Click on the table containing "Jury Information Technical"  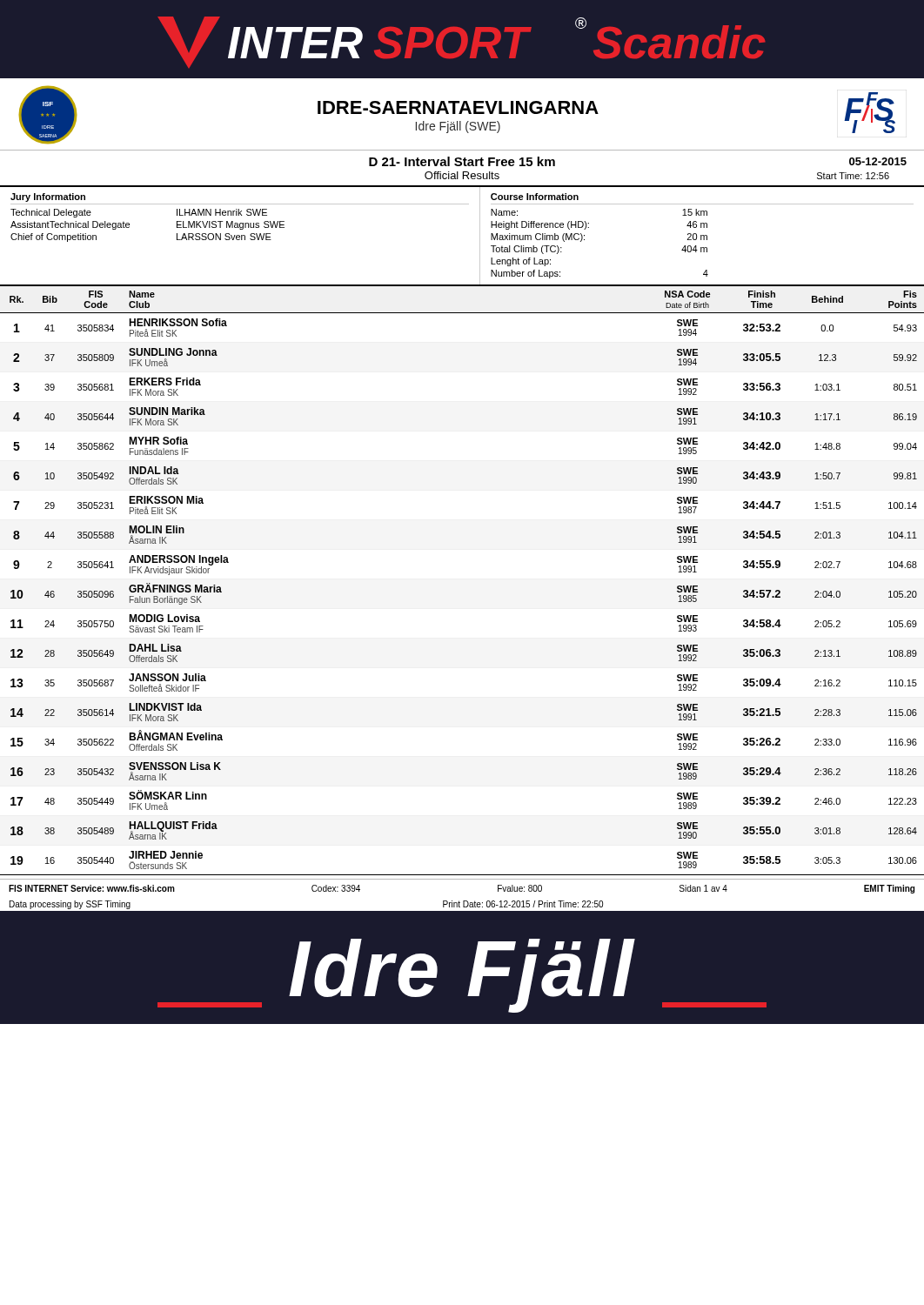pos(462,236)
